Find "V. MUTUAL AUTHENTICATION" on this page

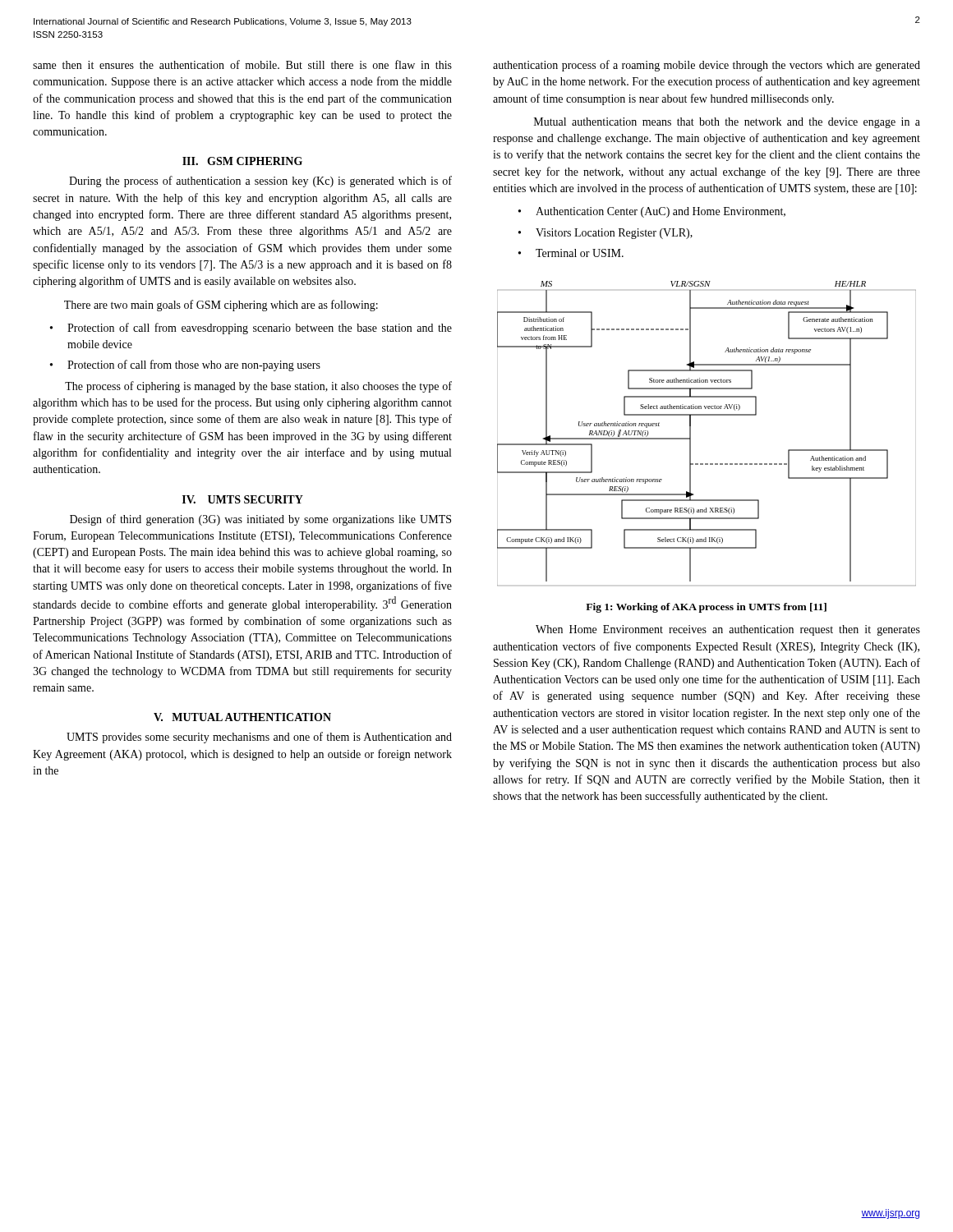(242, 718)
